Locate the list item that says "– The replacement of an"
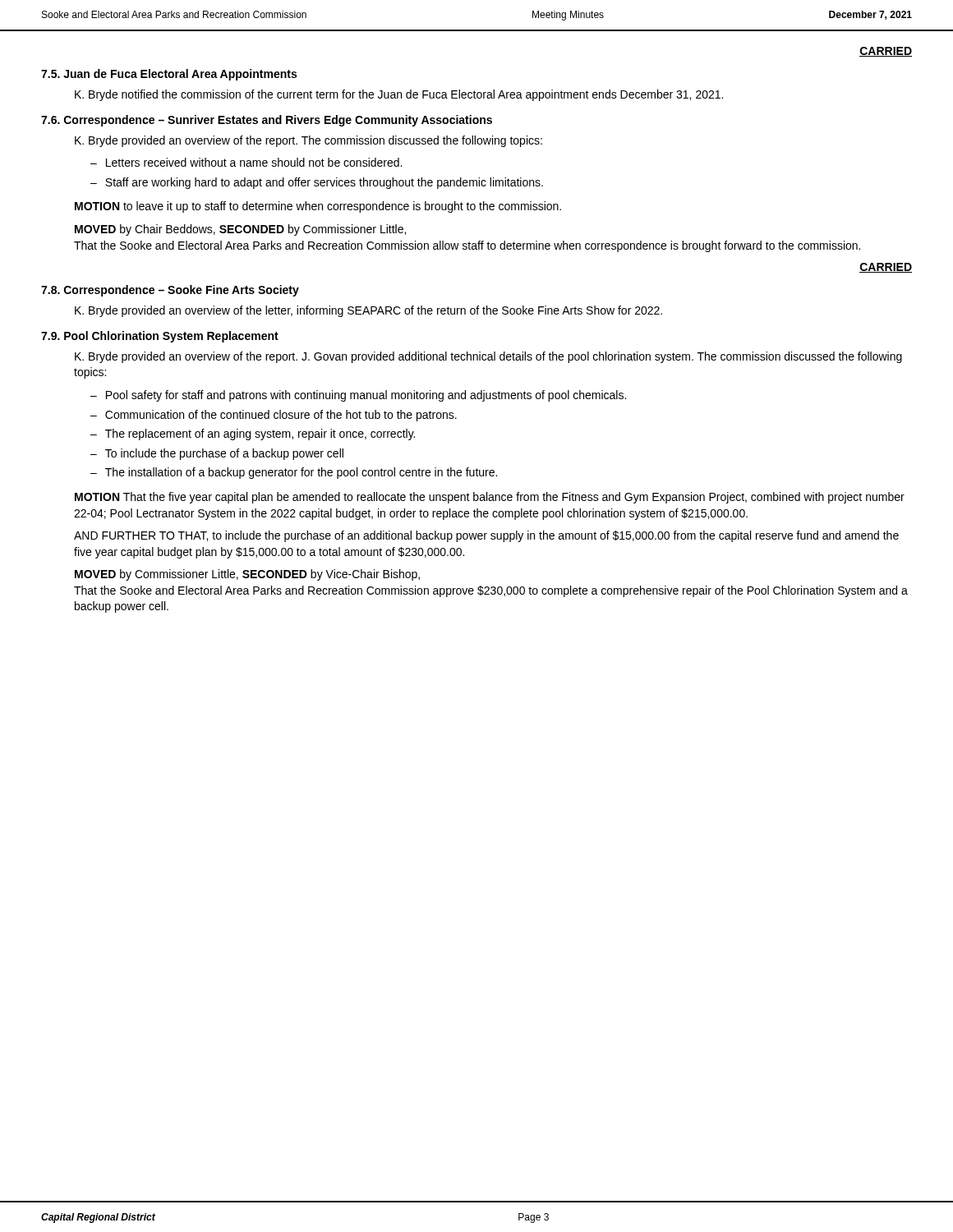The image size is (953, 1232). click(x=253, y=434)
